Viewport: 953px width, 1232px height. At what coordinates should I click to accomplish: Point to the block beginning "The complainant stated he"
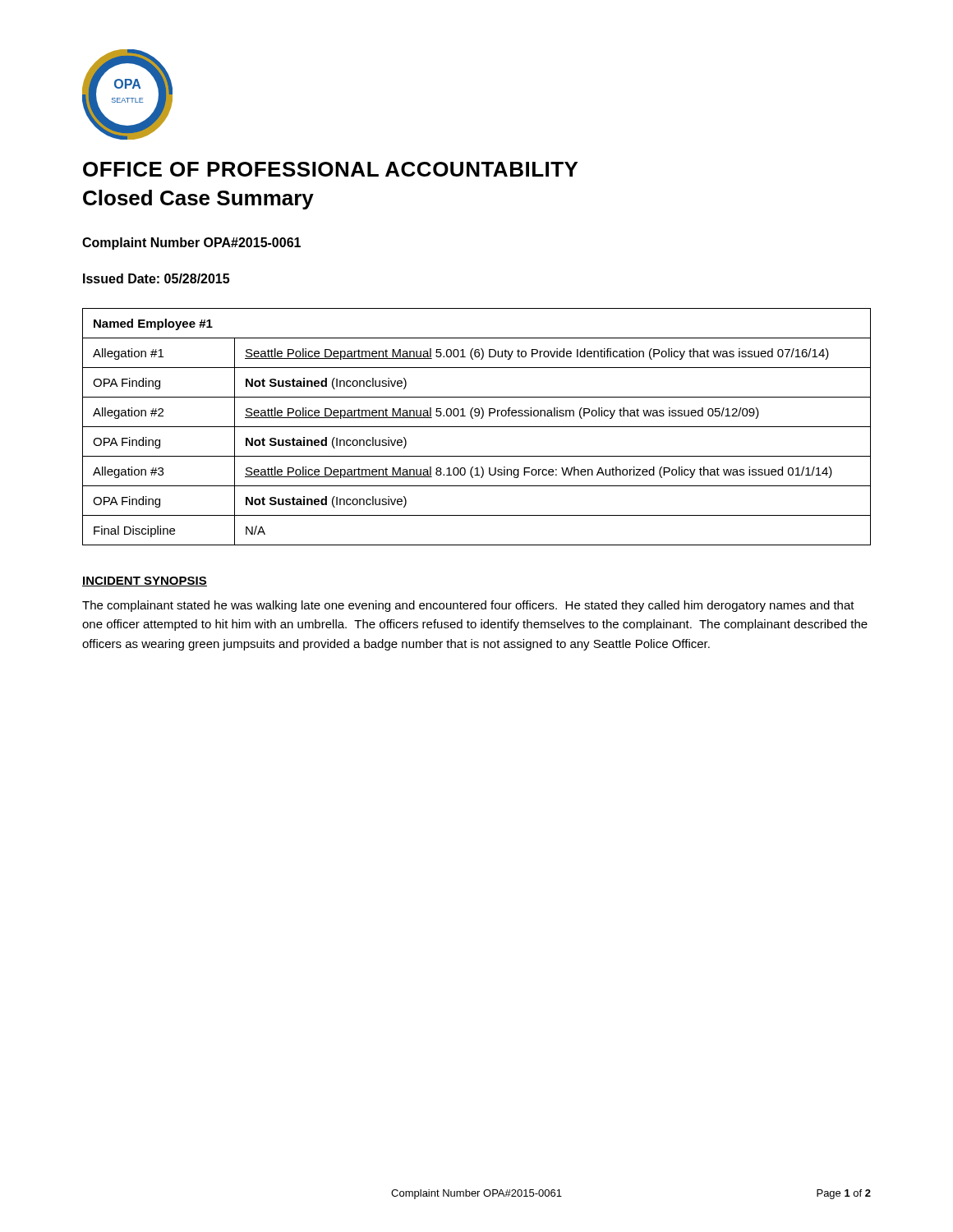pos(475,624)
